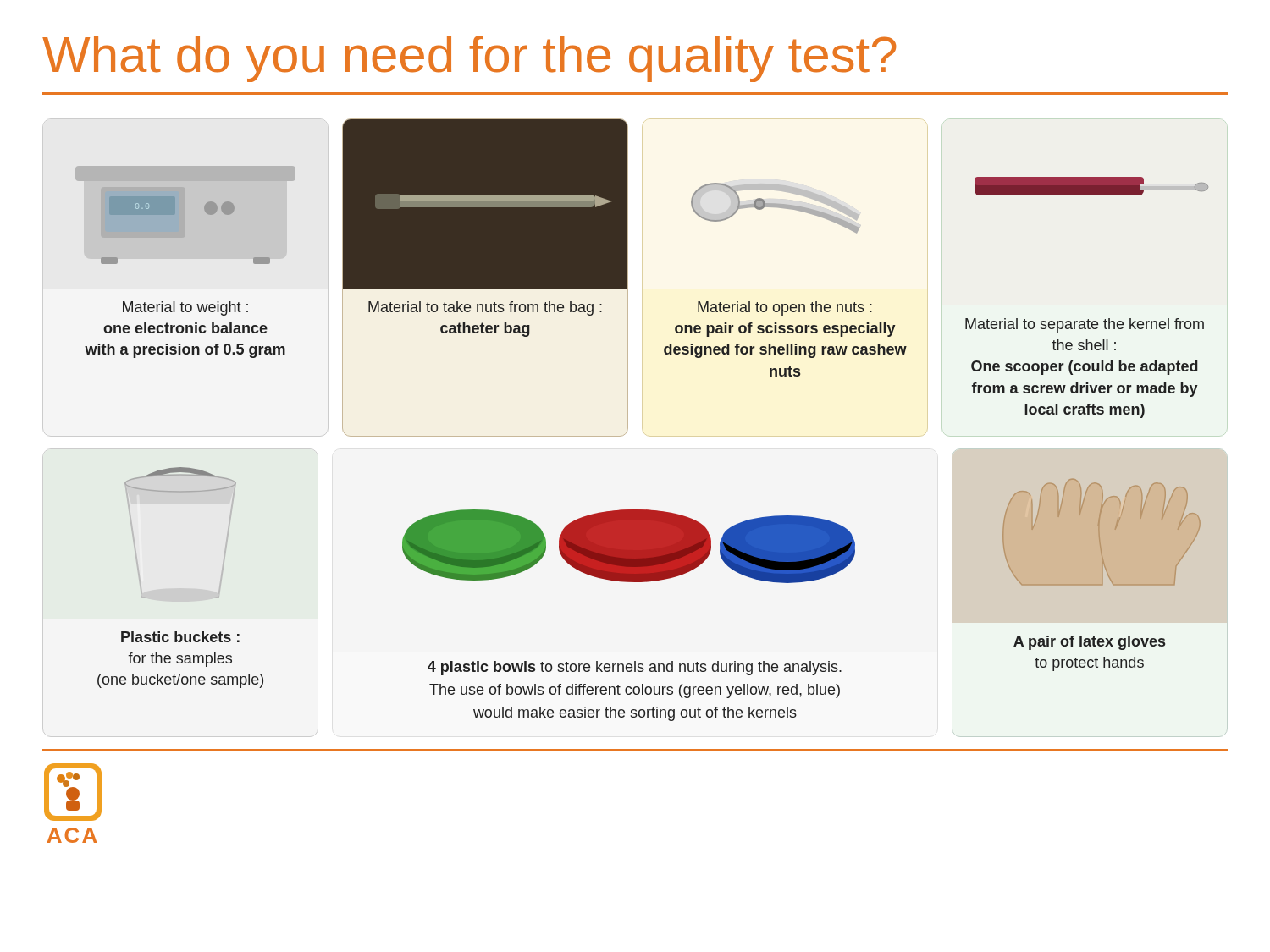
Task: Select the text block that reads "A pair of latex"
Action: click(1090, 652)
